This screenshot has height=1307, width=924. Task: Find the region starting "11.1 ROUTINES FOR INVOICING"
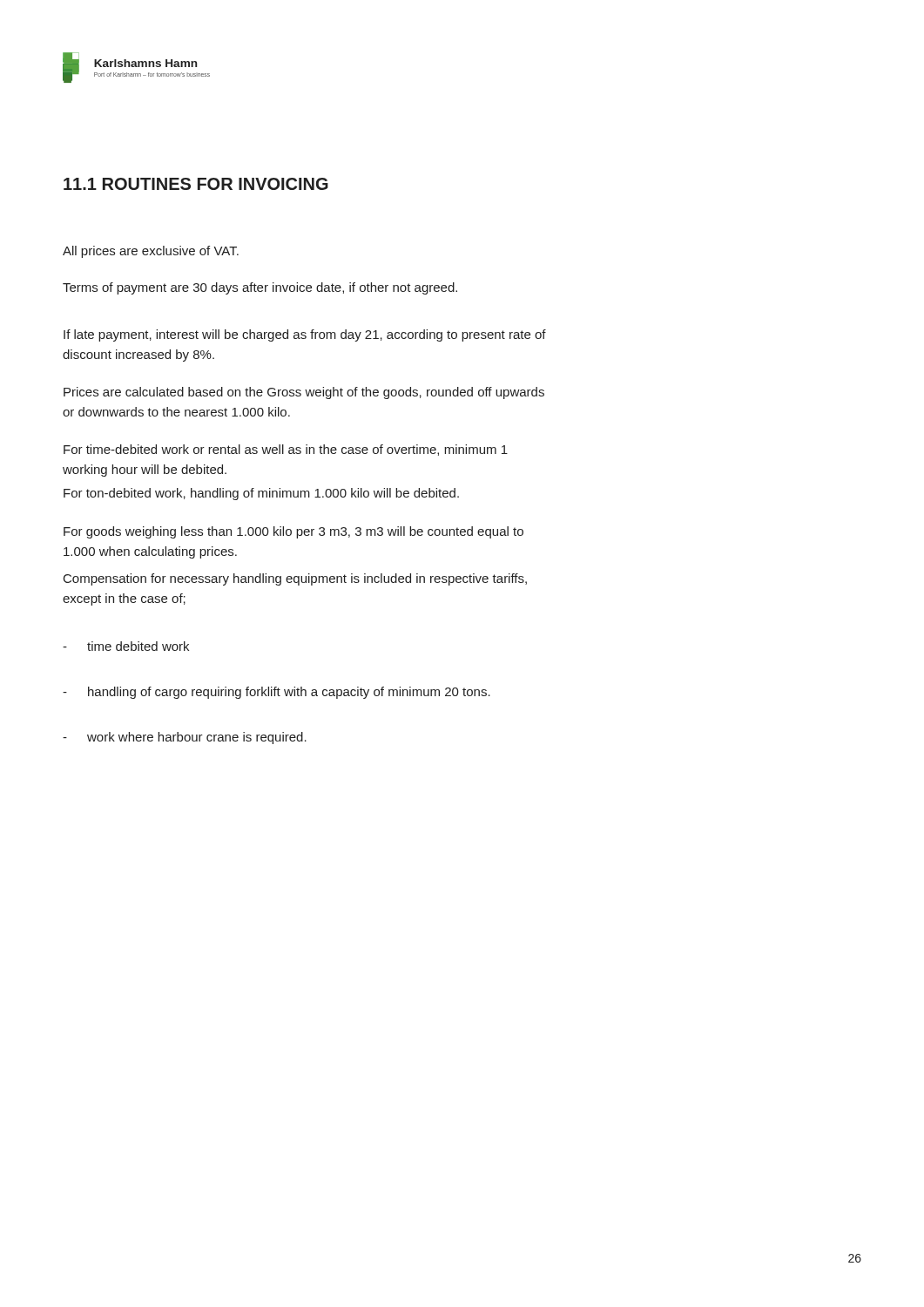[196, 184]
